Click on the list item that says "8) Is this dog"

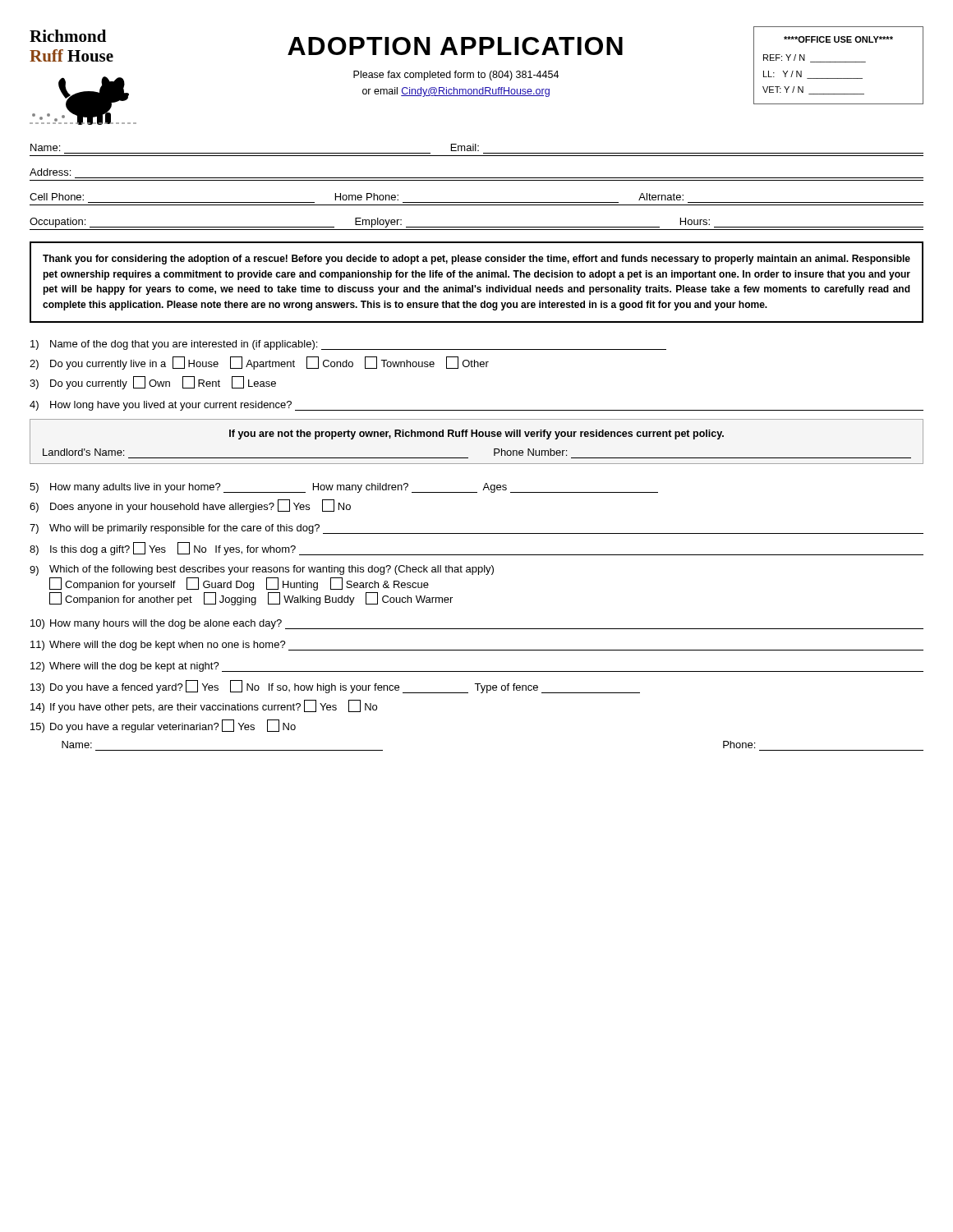476,548
